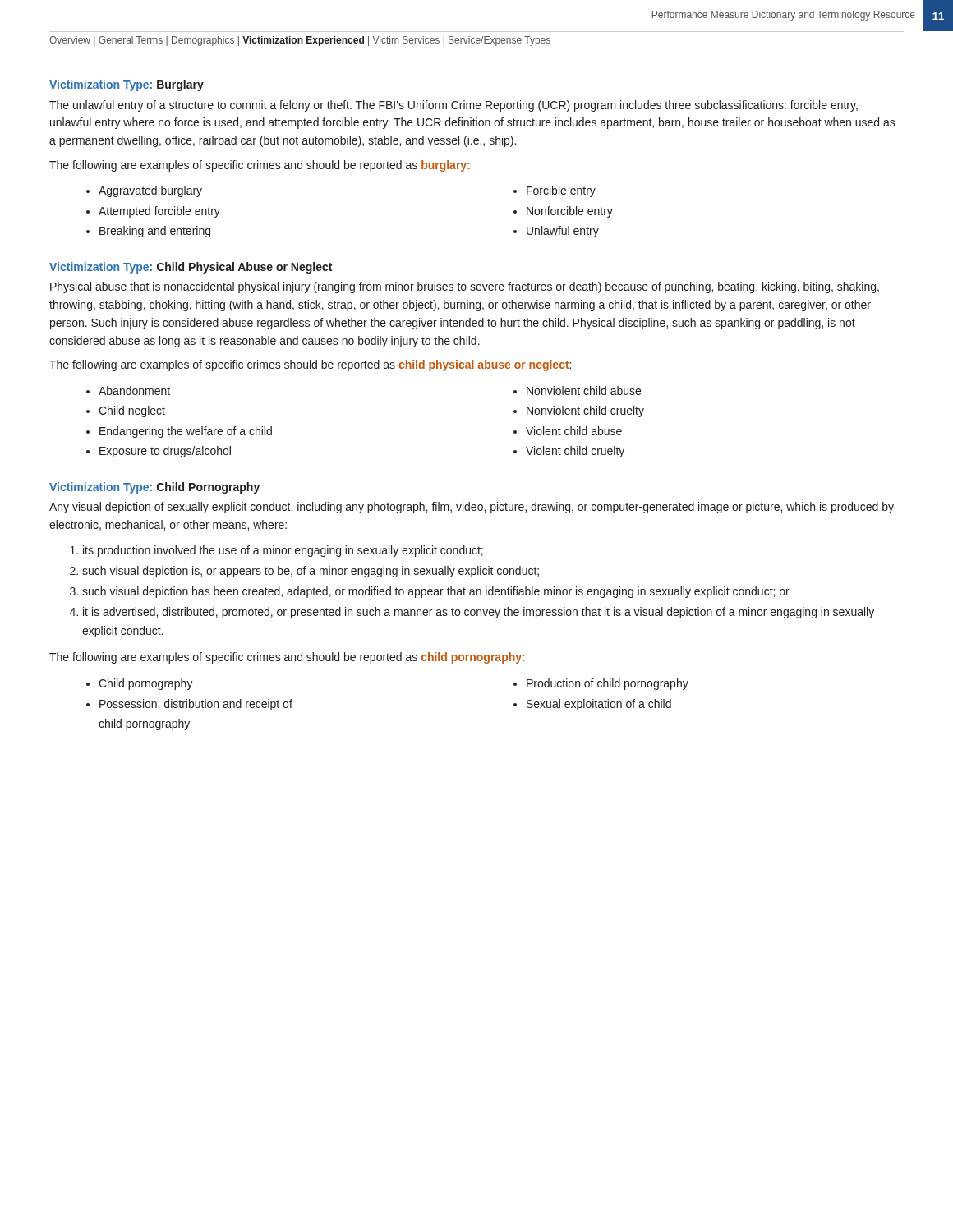The width and height of the screenshot is (953, 1232).
Task: Locate the passage starting "Physical abuse that is nonaccidental physical"
Action: tap(465, 314)
